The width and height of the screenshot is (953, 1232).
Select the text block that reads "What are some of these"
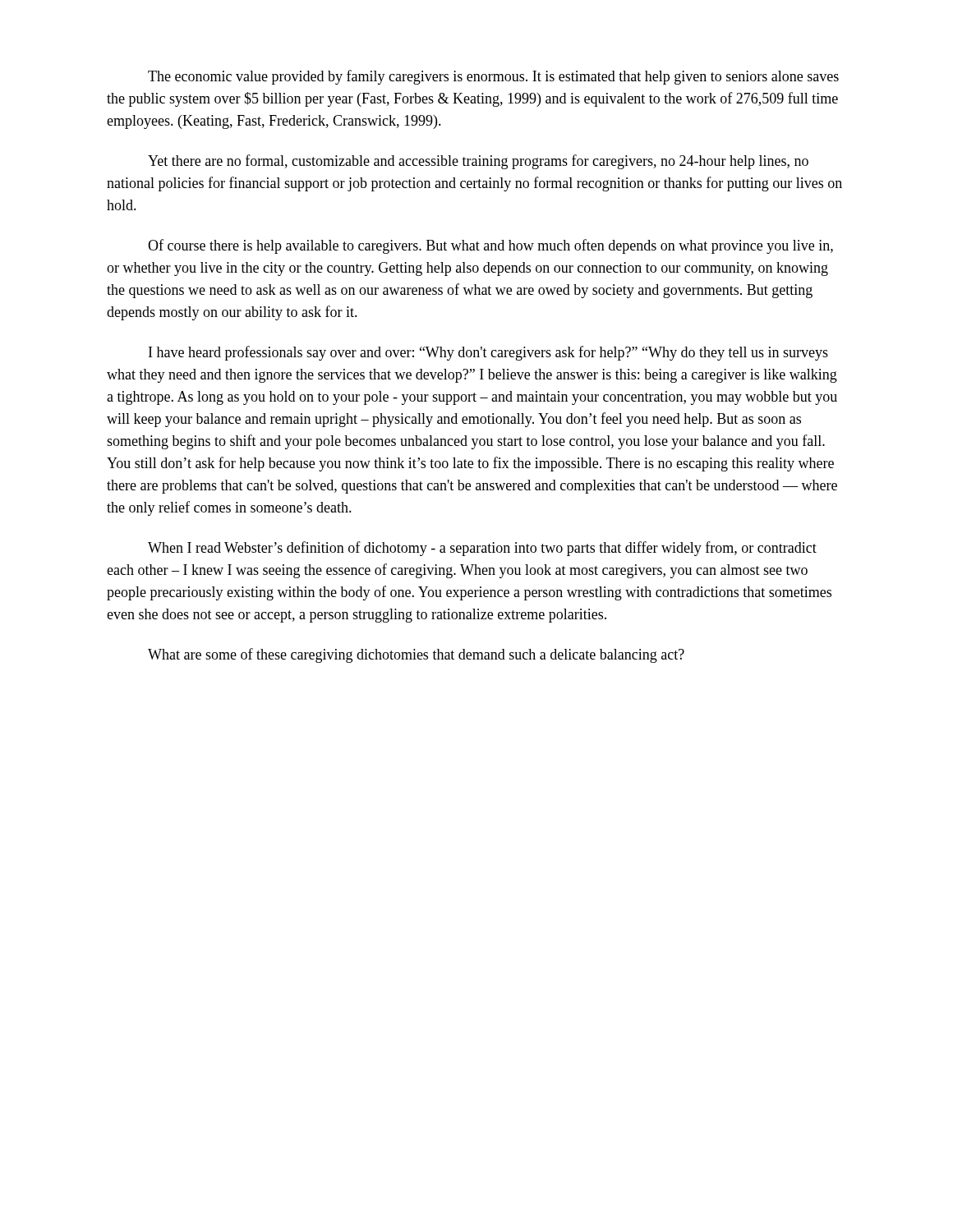click(476, 655)
